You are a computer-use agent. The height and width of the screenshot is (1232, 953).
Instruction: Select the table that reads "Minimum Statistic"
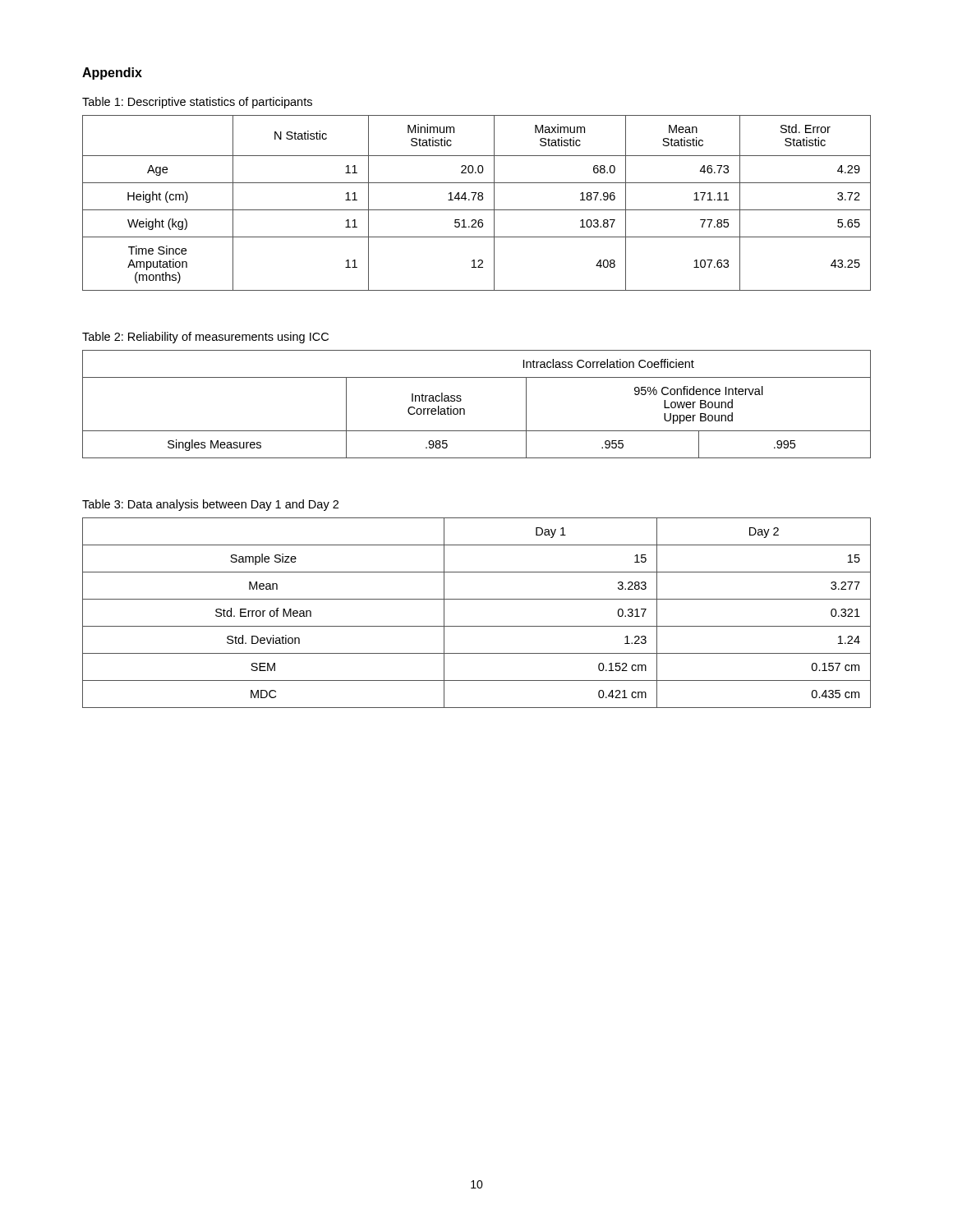[476, 203]
